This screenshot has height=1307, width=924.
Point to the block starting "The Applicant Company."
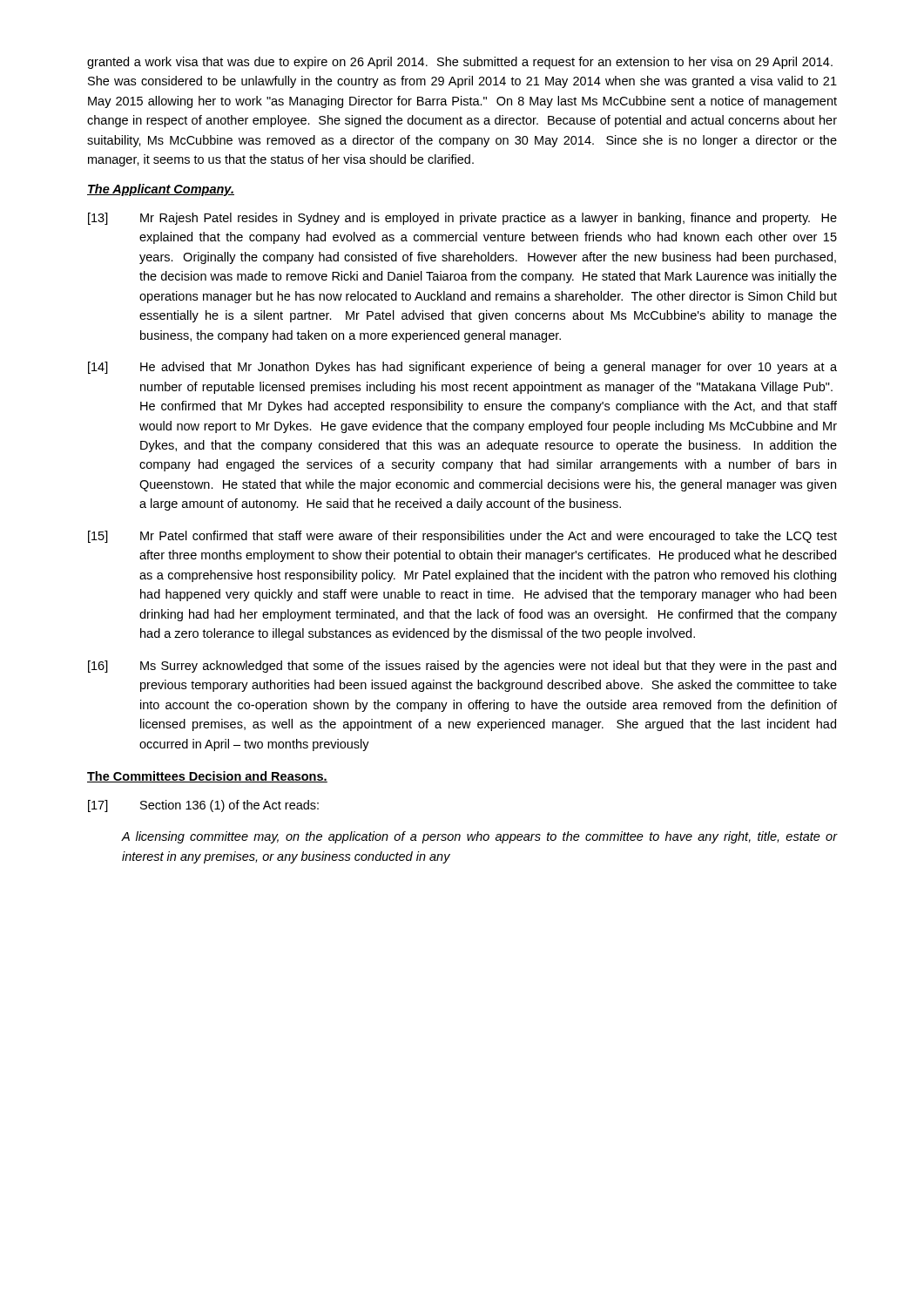(161, 189)
